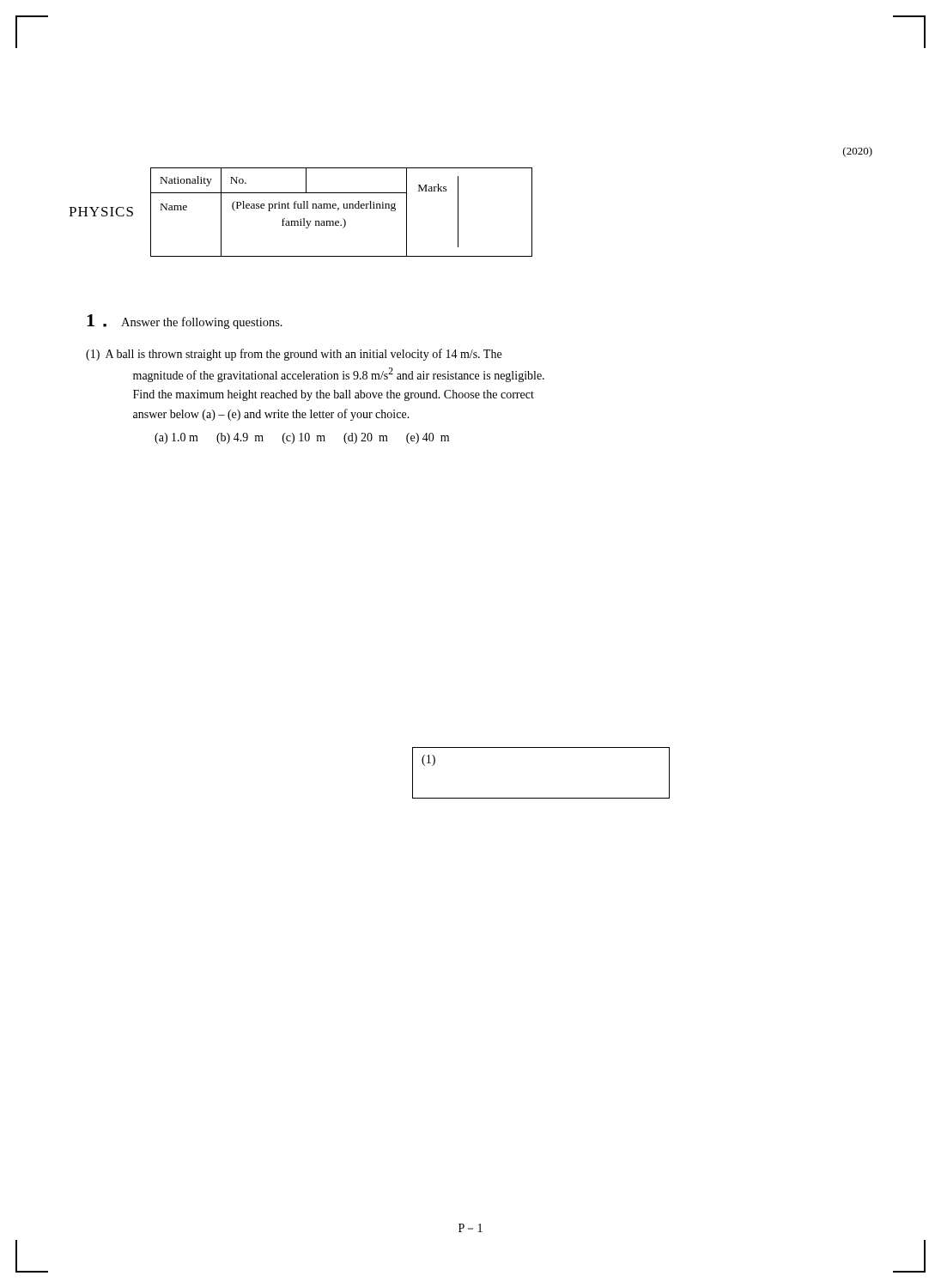Click the section header that begins "1．Answer the following"
941x1288 pixels.
(x=184, y=322)
